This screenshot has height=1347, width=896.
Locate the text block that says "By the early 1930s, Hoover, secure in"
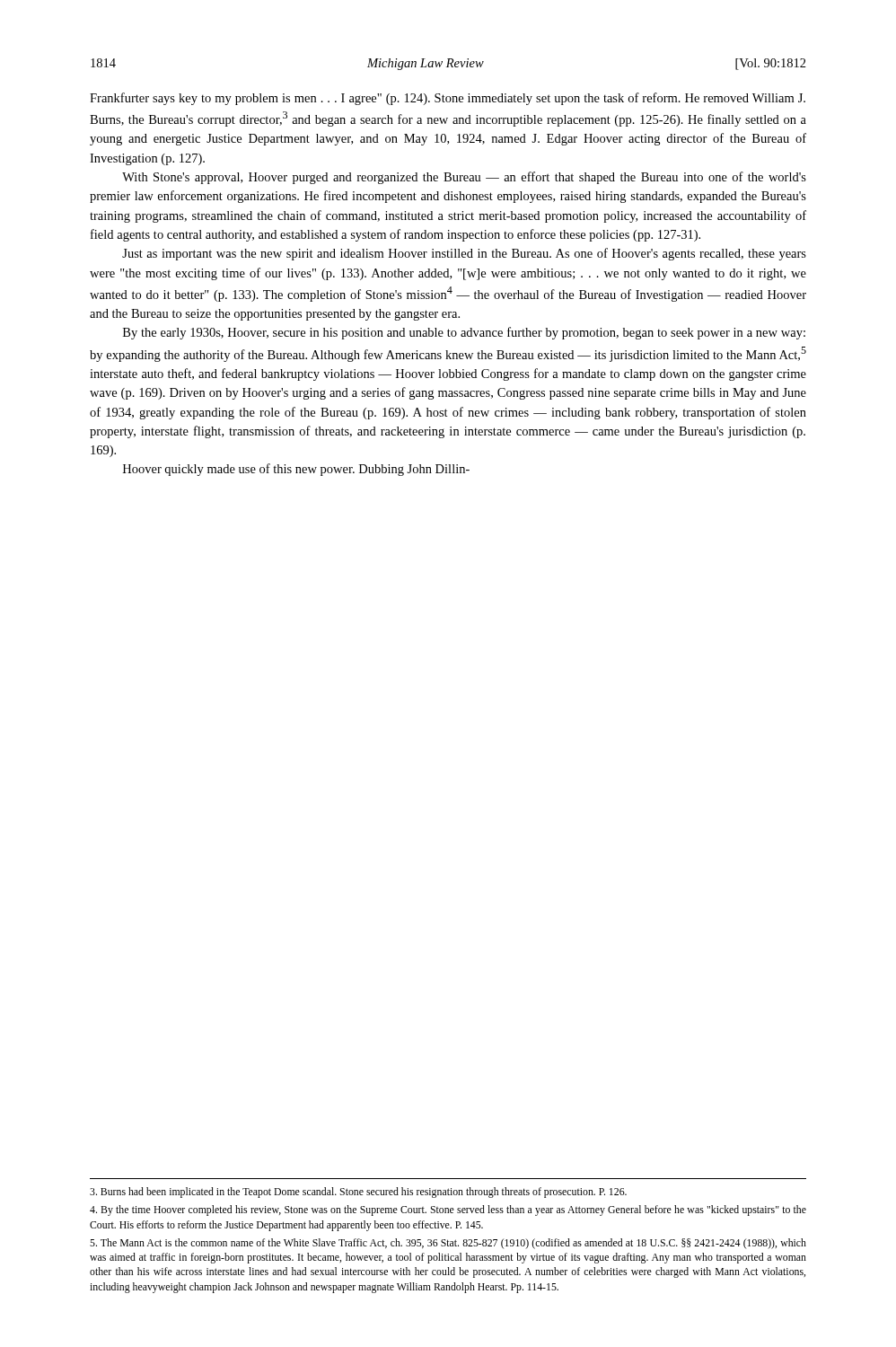coord(448,392)
